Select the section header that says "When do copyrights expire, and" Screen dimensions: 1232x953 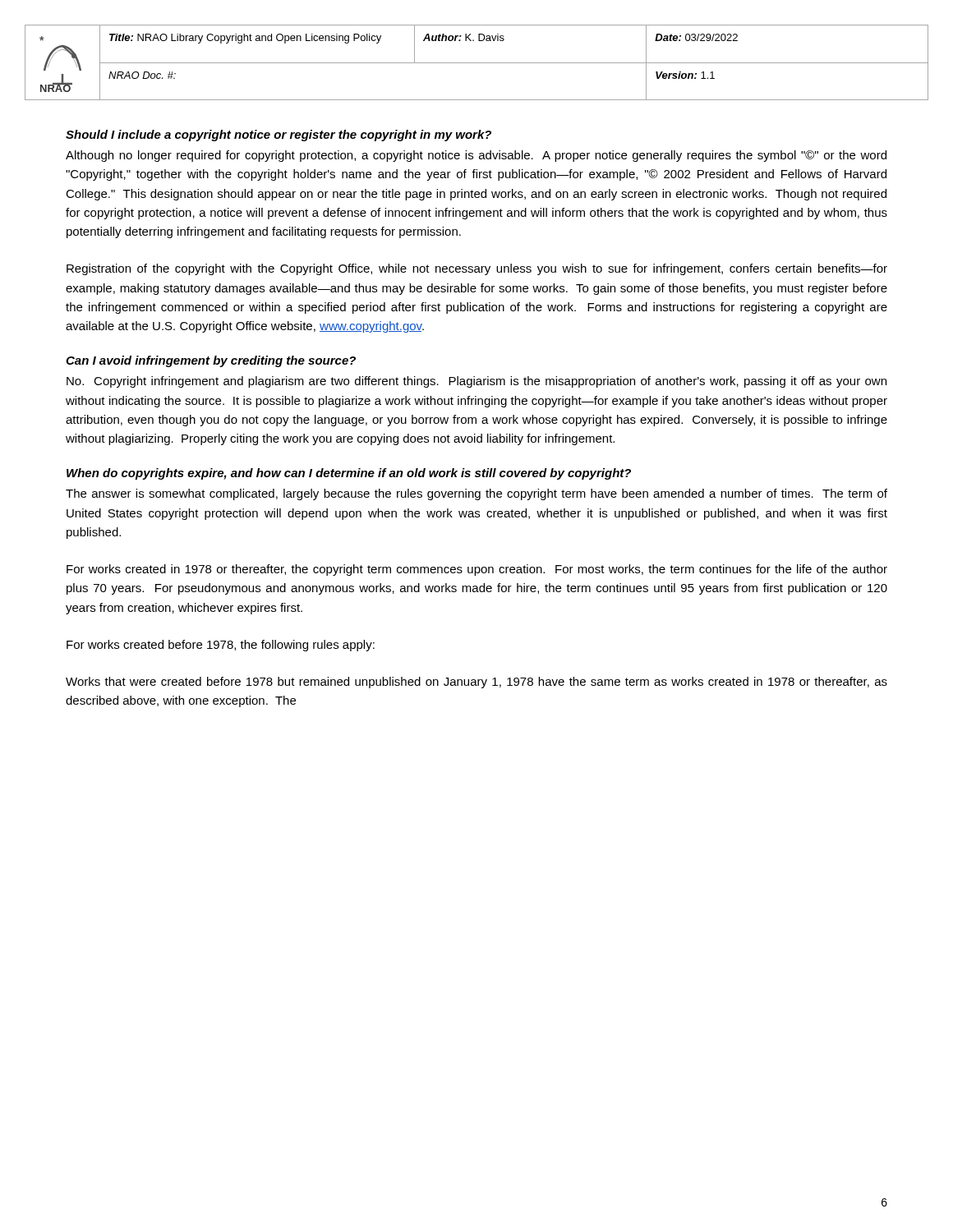pyautogui.click(x=349, y=473)
